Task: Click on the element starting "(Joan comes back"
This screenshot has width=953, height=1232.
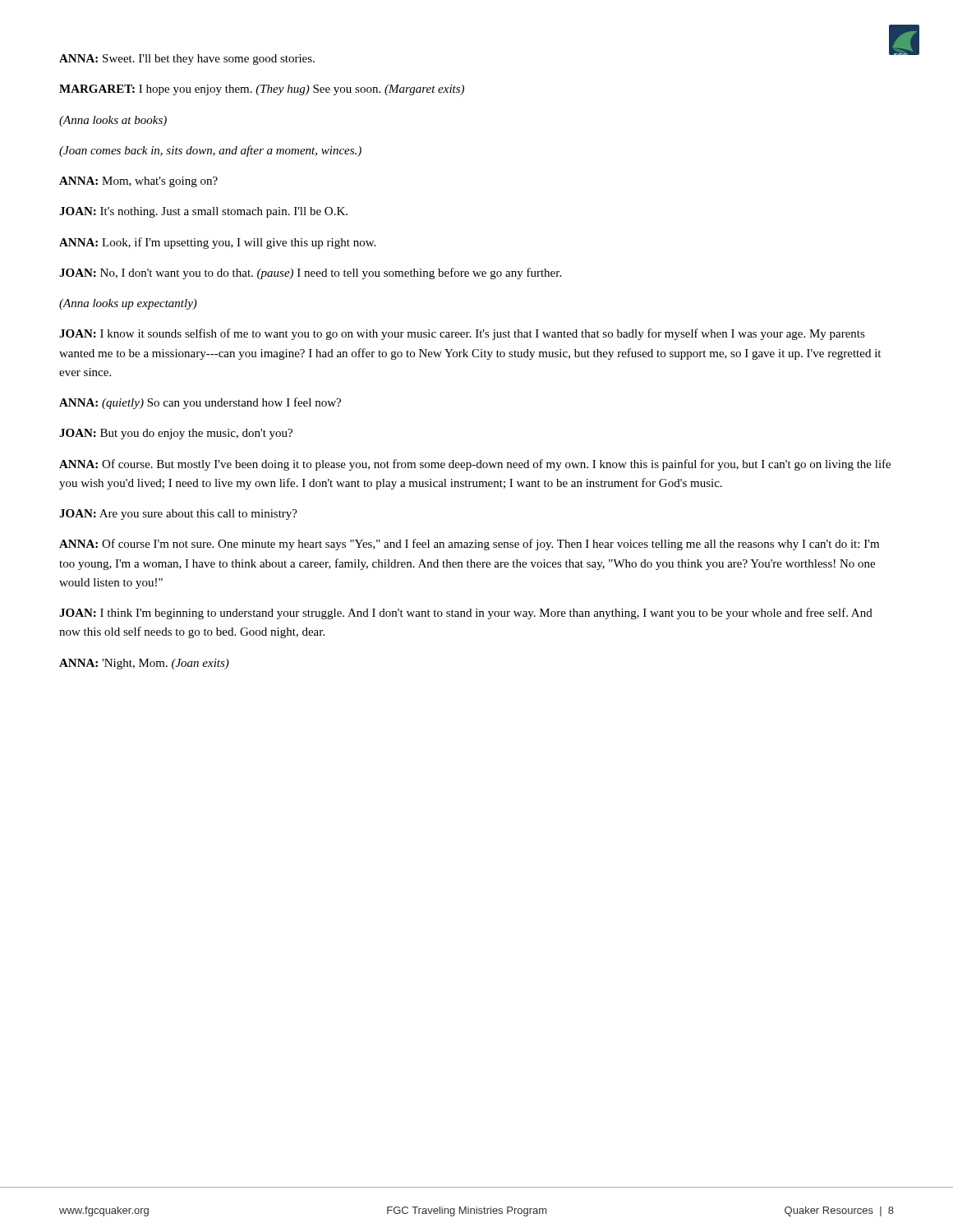Action: [210, 150]
